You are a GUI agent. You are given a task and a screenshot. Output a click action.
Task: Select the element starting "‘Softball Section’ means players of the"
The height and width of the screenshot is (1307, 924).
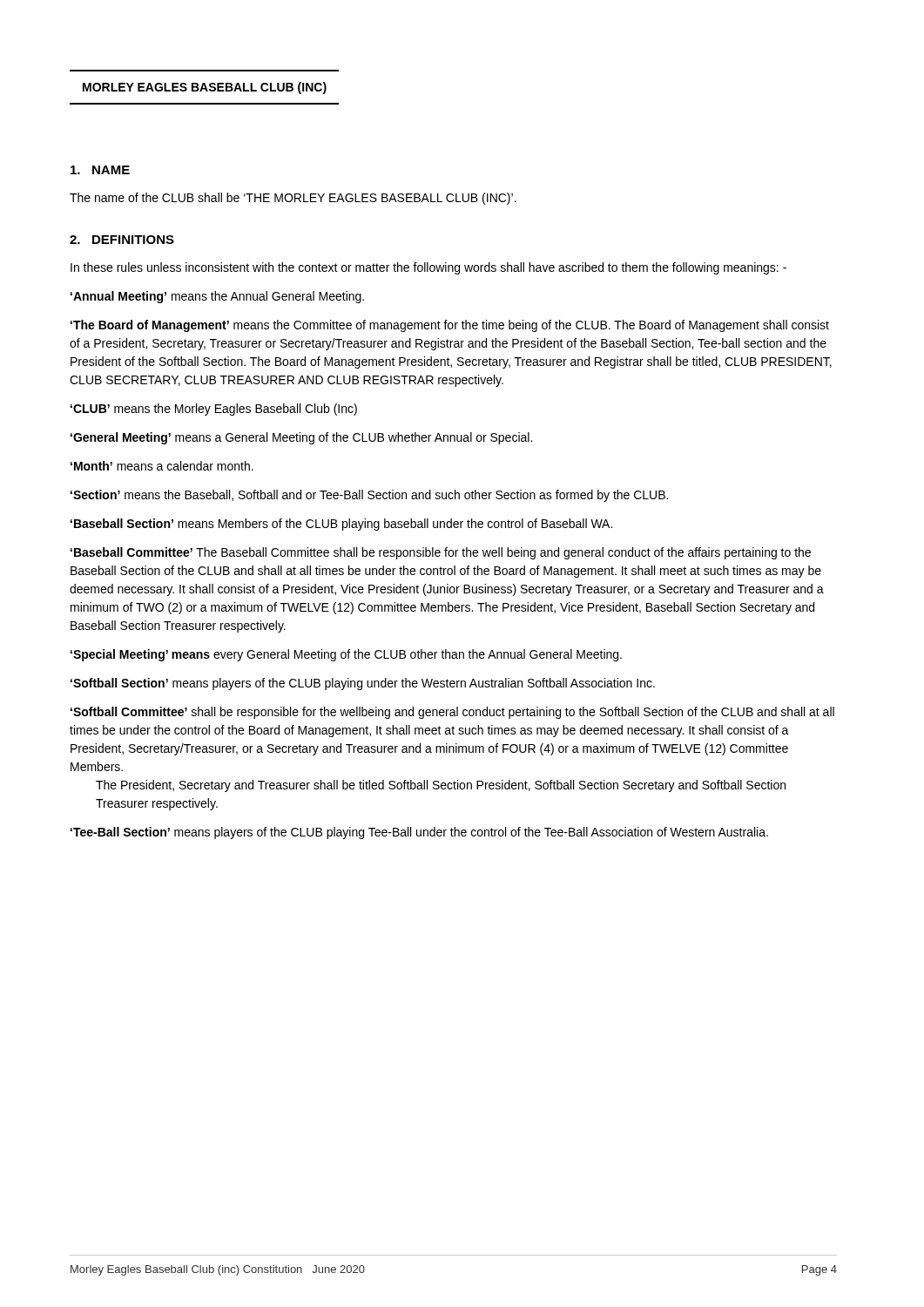(363, 683)
